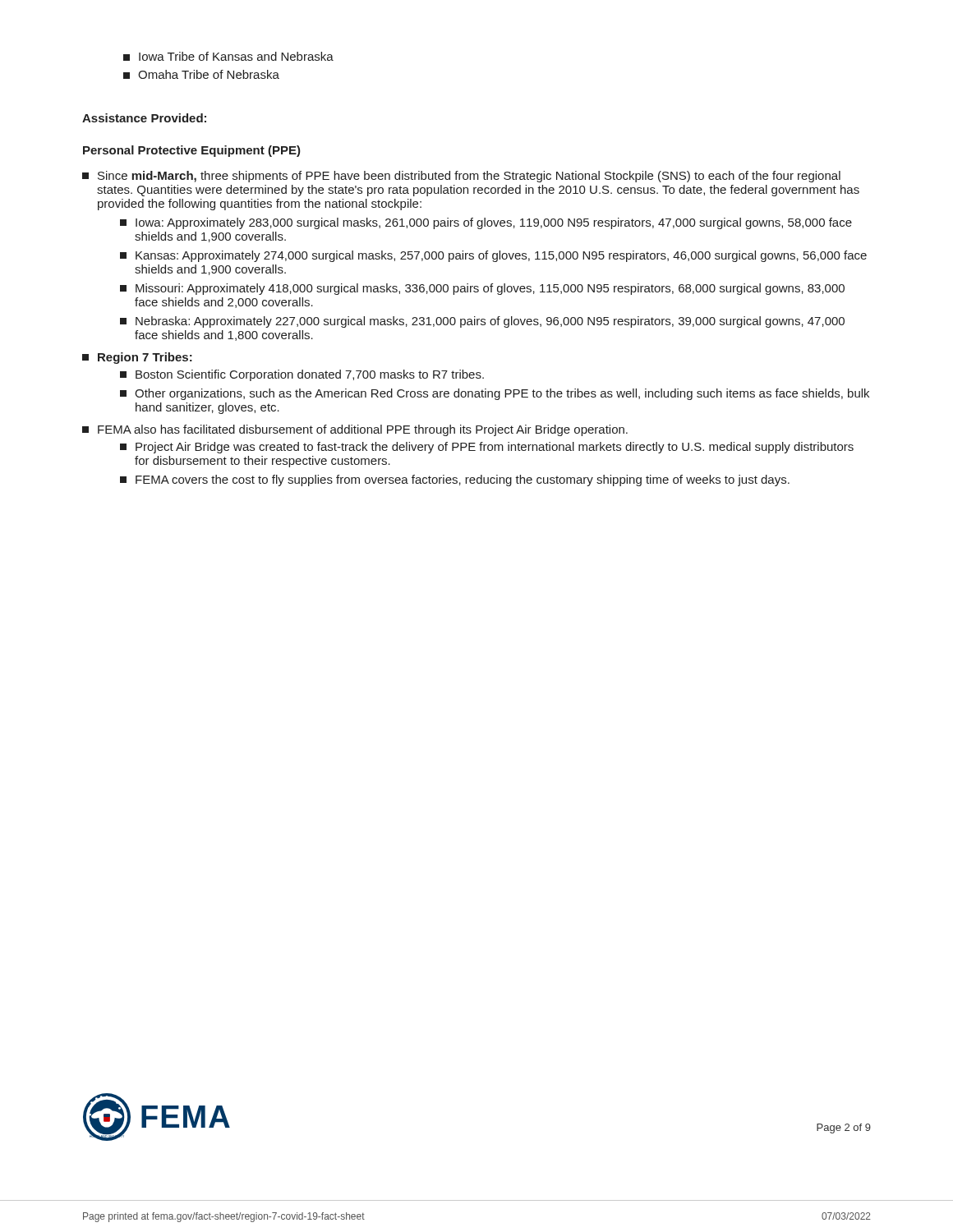Find the passage starting "Iowa Tribe of Kansas and"

(228, 56)
